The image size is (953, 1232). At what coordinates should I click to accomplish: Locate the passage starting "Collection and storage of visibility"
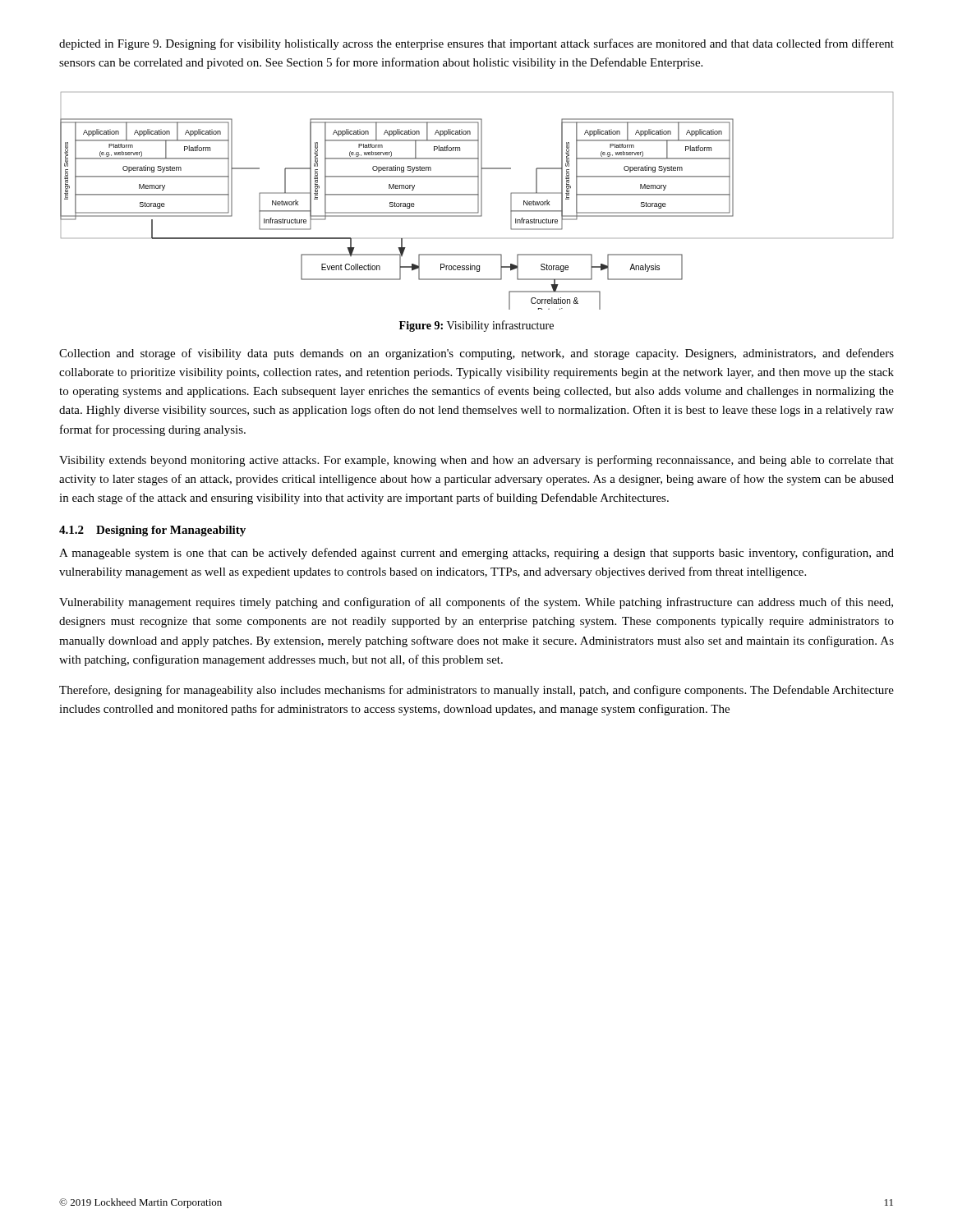476,391
